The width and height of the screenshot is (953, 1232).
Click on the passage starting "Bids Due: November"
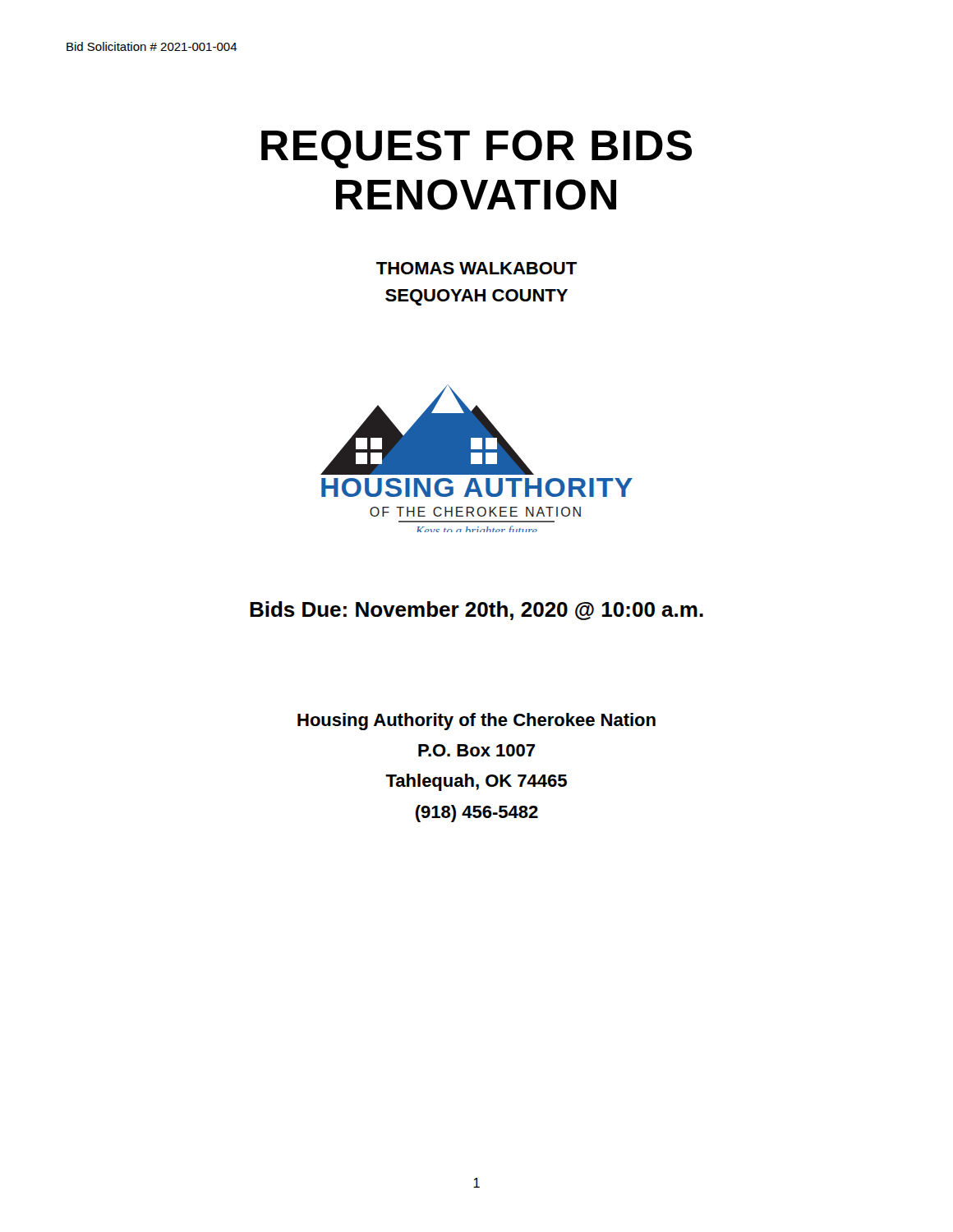(476, 610)
